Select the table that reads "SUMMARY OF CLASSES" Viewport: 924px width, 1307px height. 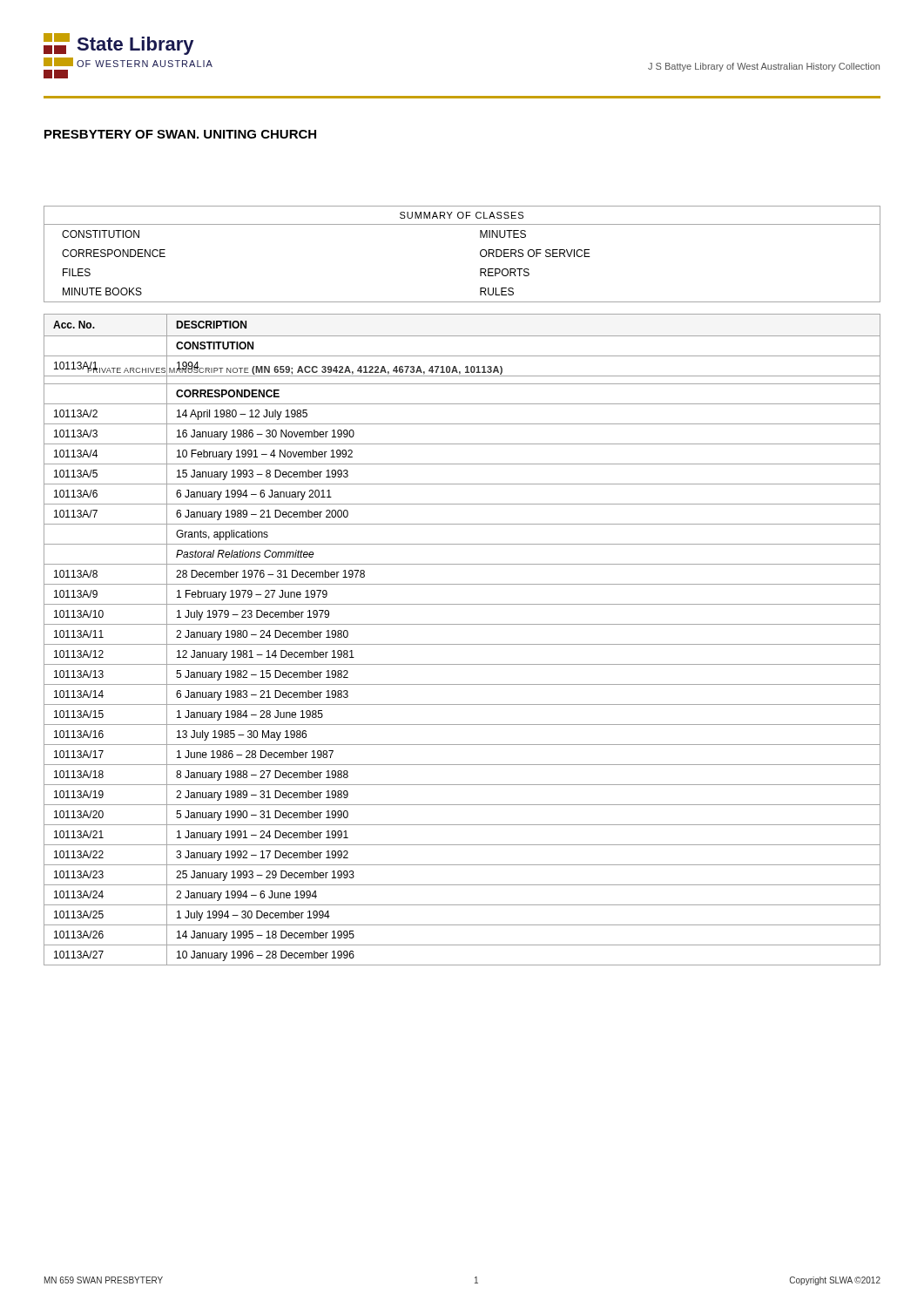tap(462, 254)
